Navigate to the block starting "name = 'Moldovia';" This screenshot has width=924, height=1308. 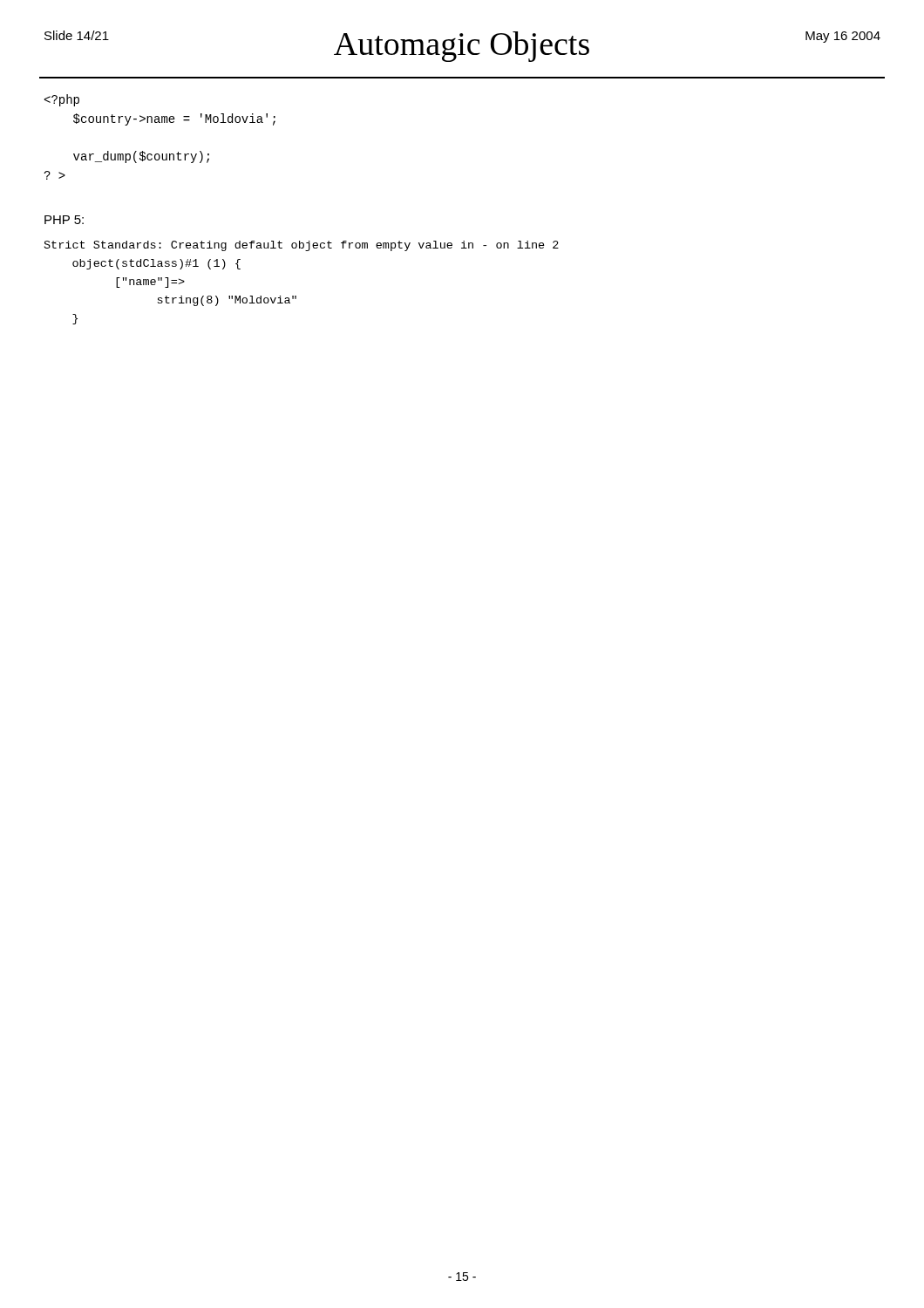62,100
